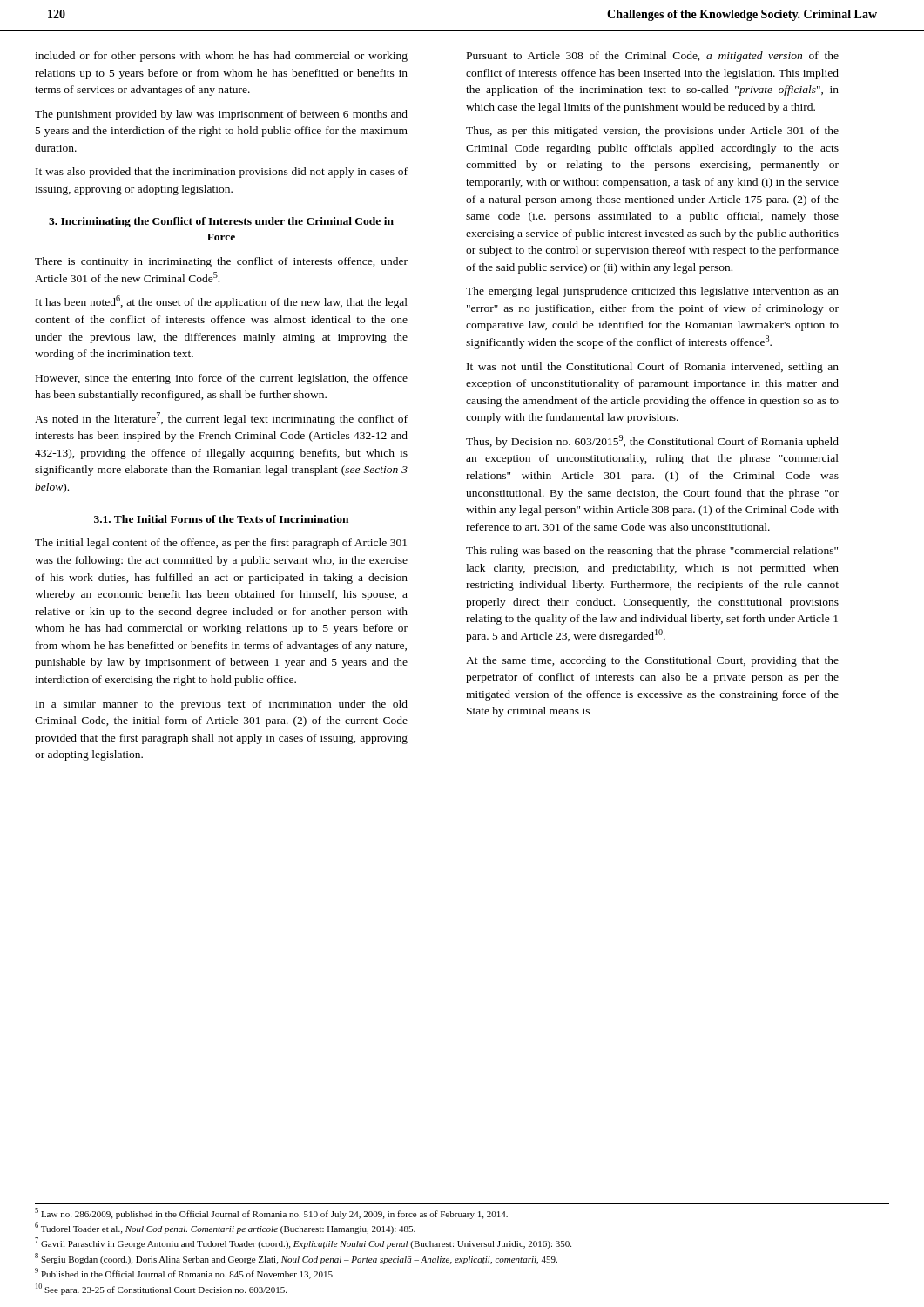Find the section header with the text "3.1. The Initial"
The width and height of the screenshot is (924, 1307).
point(221,519)
